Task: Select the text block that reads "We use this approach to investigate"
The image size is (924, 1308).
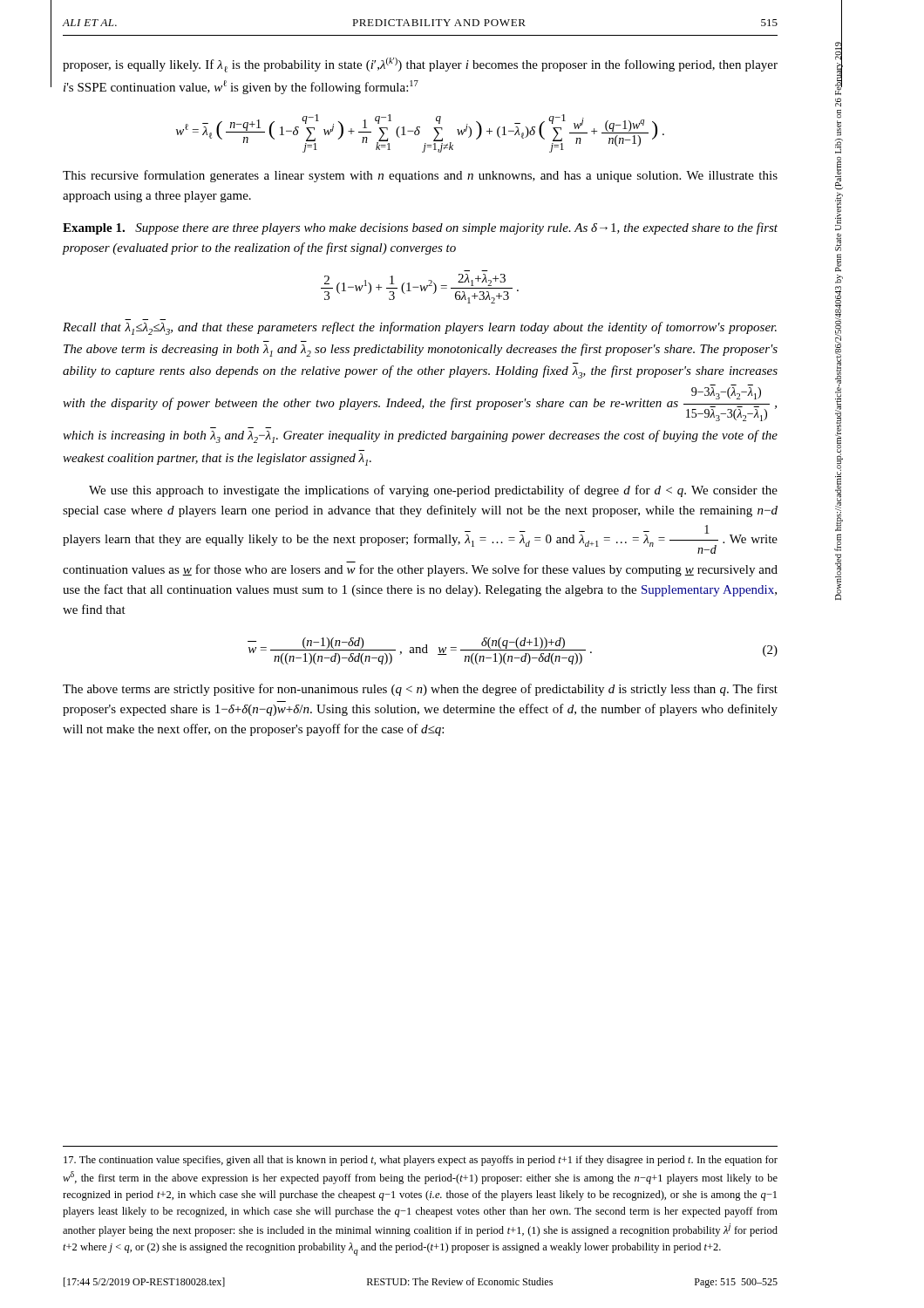Action: click(x=420, y=550)
